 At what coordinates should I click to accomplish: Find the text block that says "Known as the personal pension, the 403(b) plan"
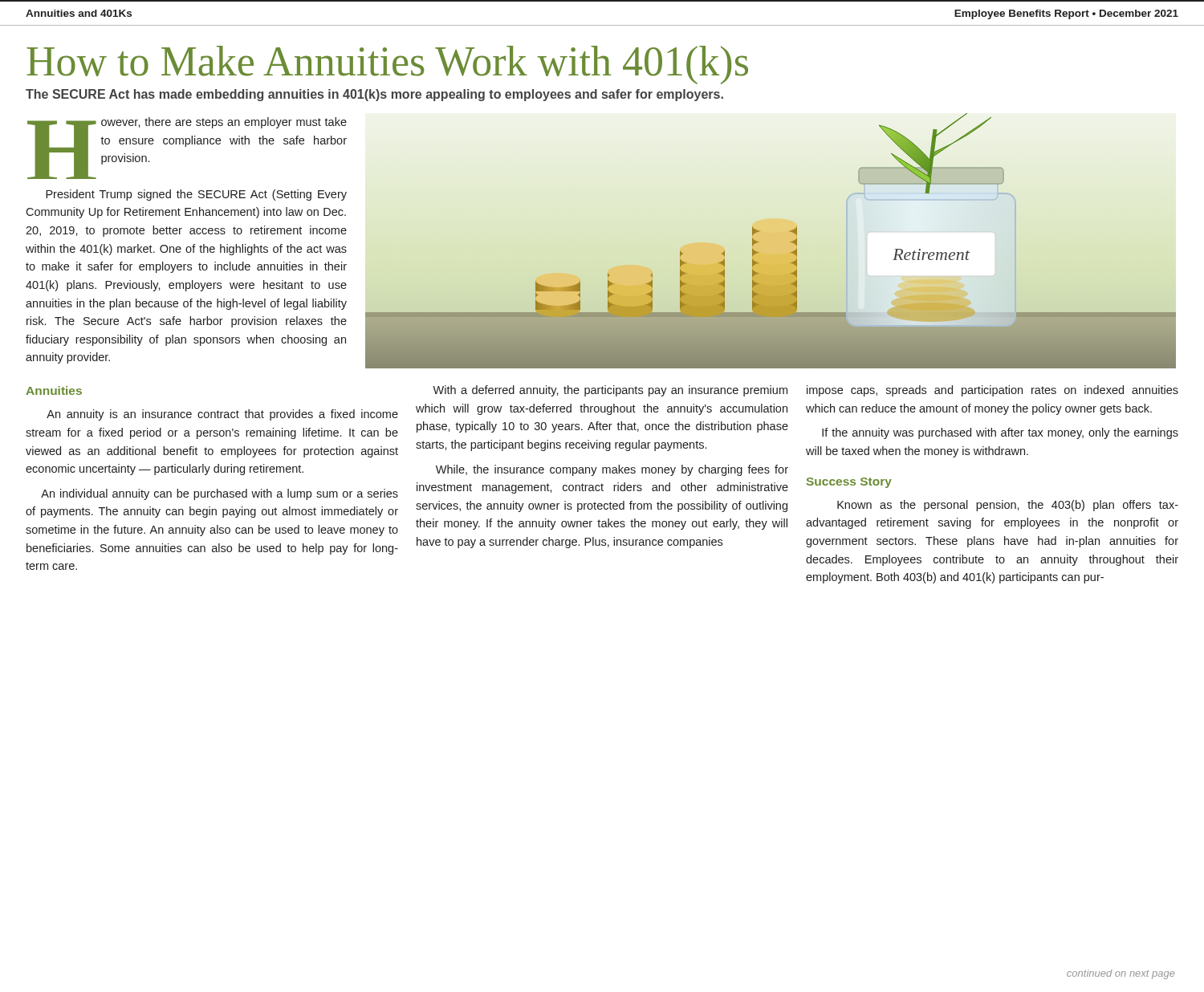(992, 541)
